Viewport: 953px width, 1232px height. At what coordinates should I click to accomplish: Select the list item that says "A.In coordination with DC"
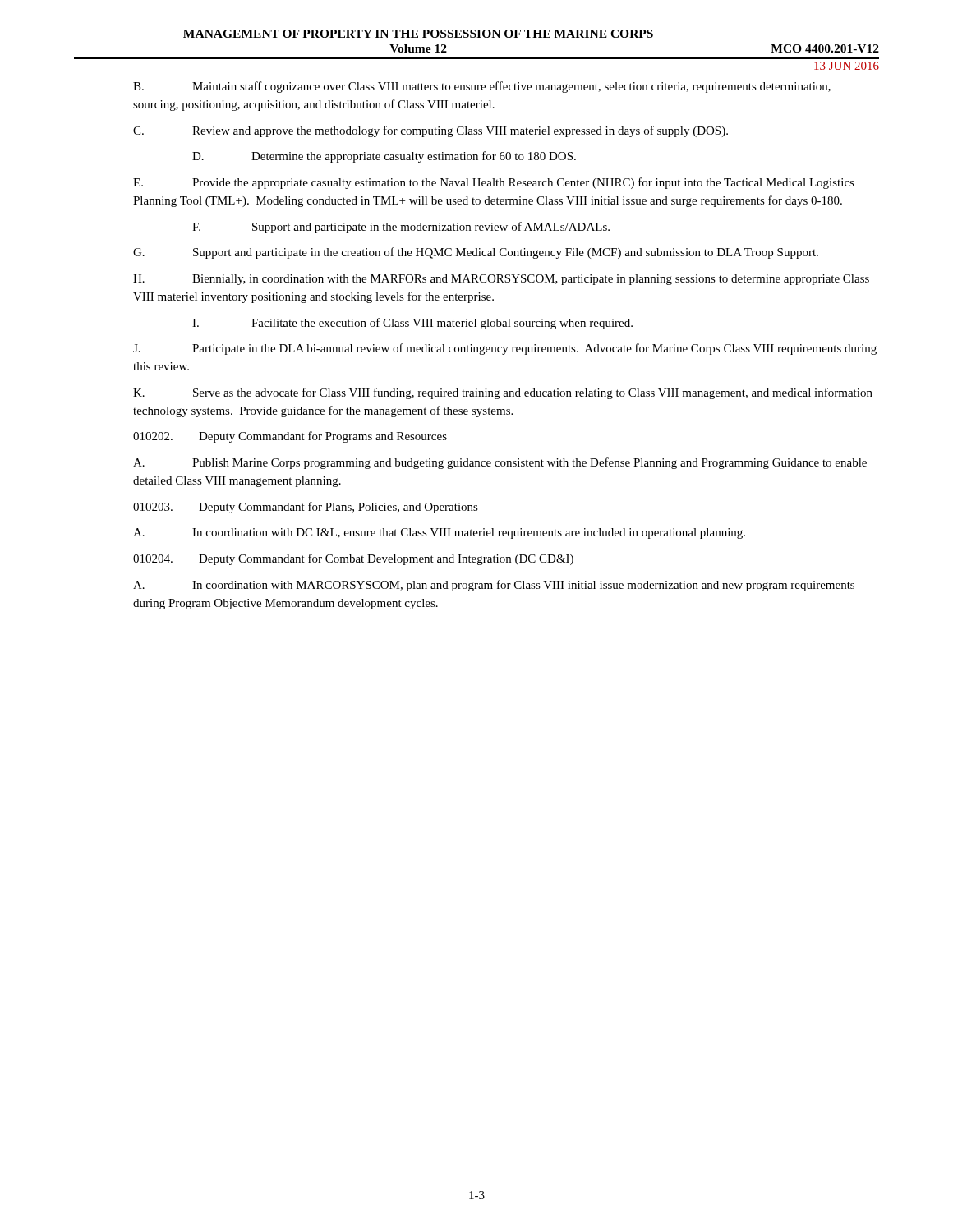pyautogui.click(x=506, y=533)
